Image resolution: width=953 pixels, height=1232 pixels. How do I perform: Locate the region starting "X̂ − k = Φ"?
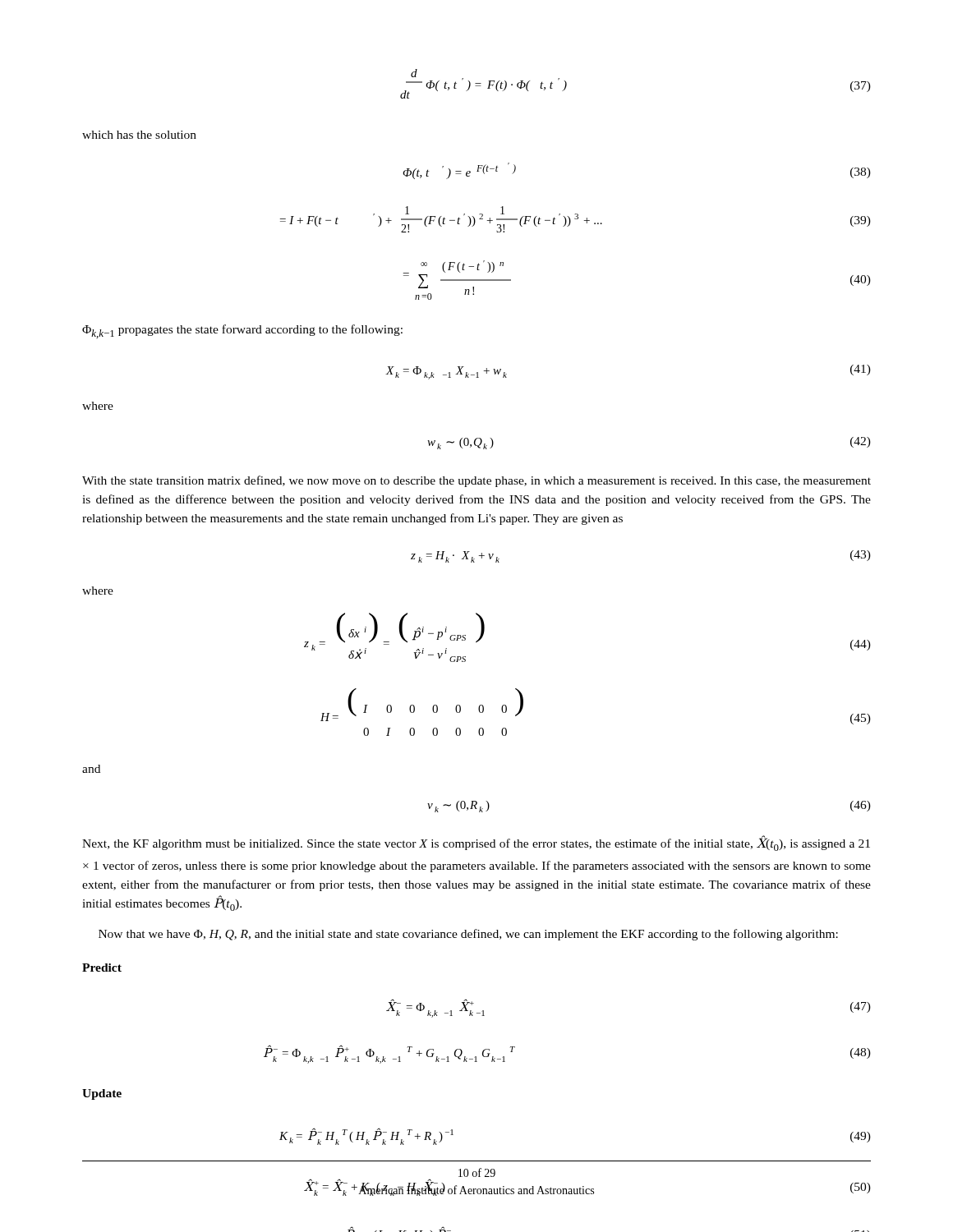click(476, 1005)
